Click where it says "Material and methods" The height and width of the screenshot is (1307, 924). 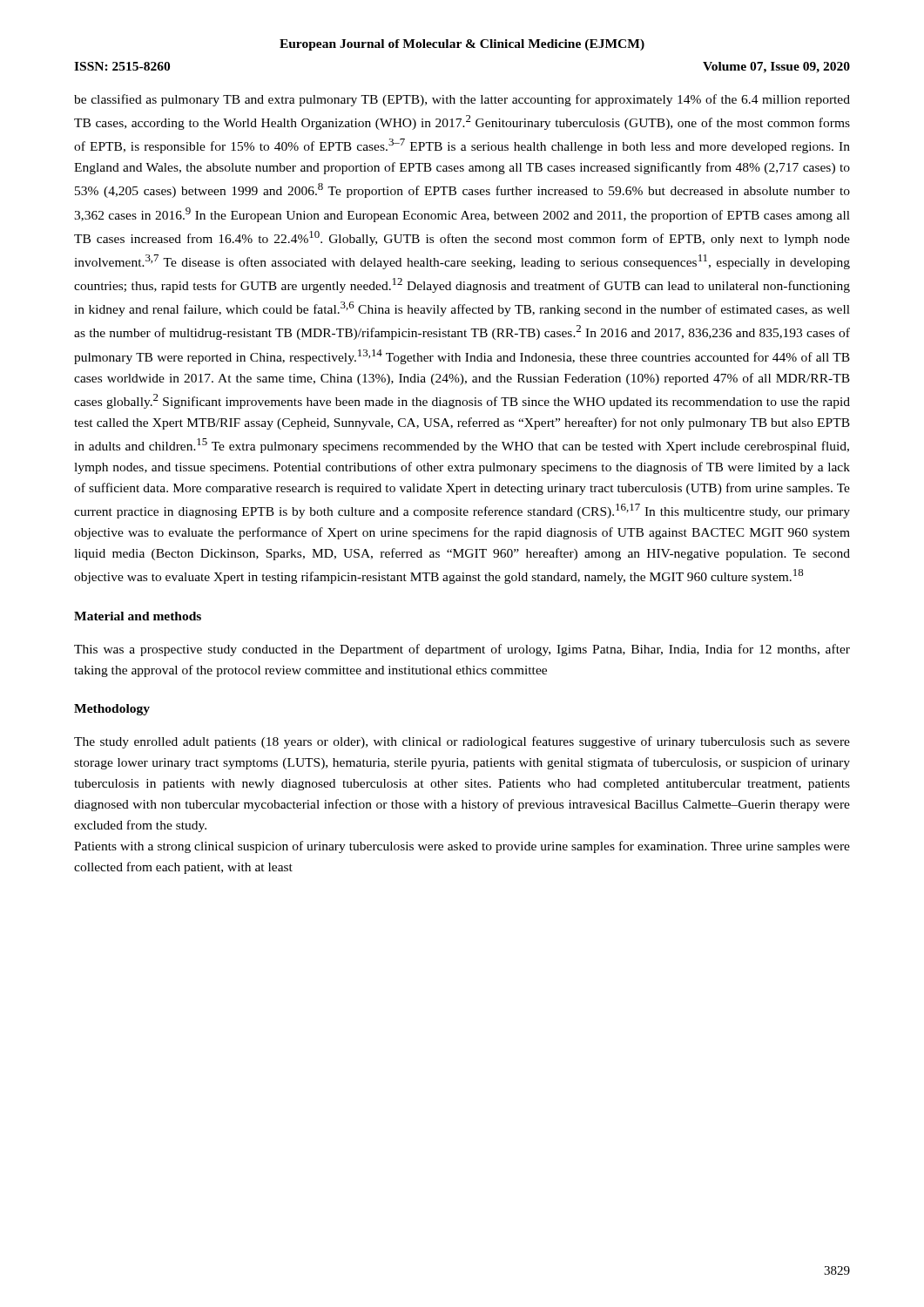click(x=138, y=615)
